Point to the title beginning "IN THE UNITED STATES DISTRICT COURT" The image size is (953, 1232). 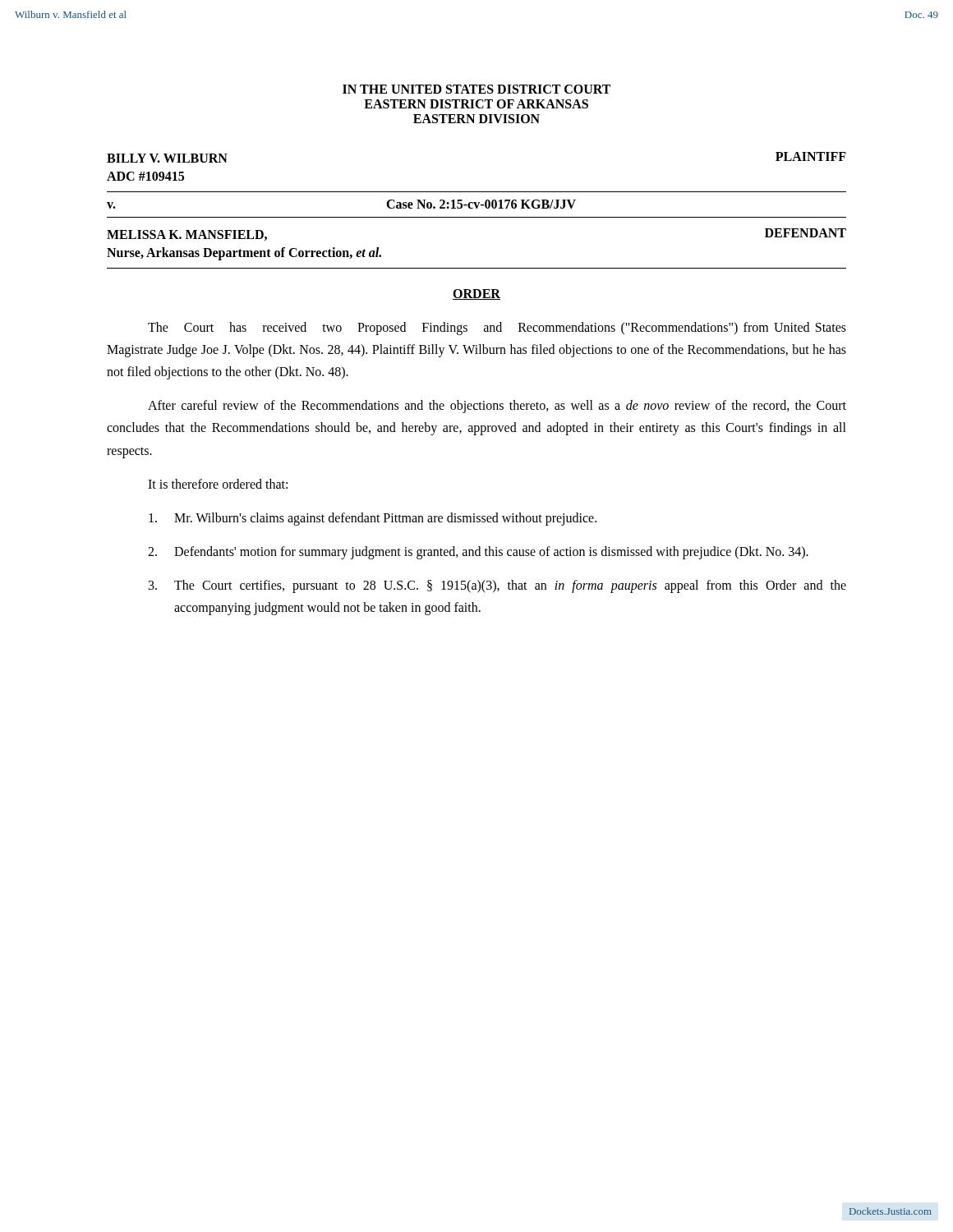[x=476, y=104]
